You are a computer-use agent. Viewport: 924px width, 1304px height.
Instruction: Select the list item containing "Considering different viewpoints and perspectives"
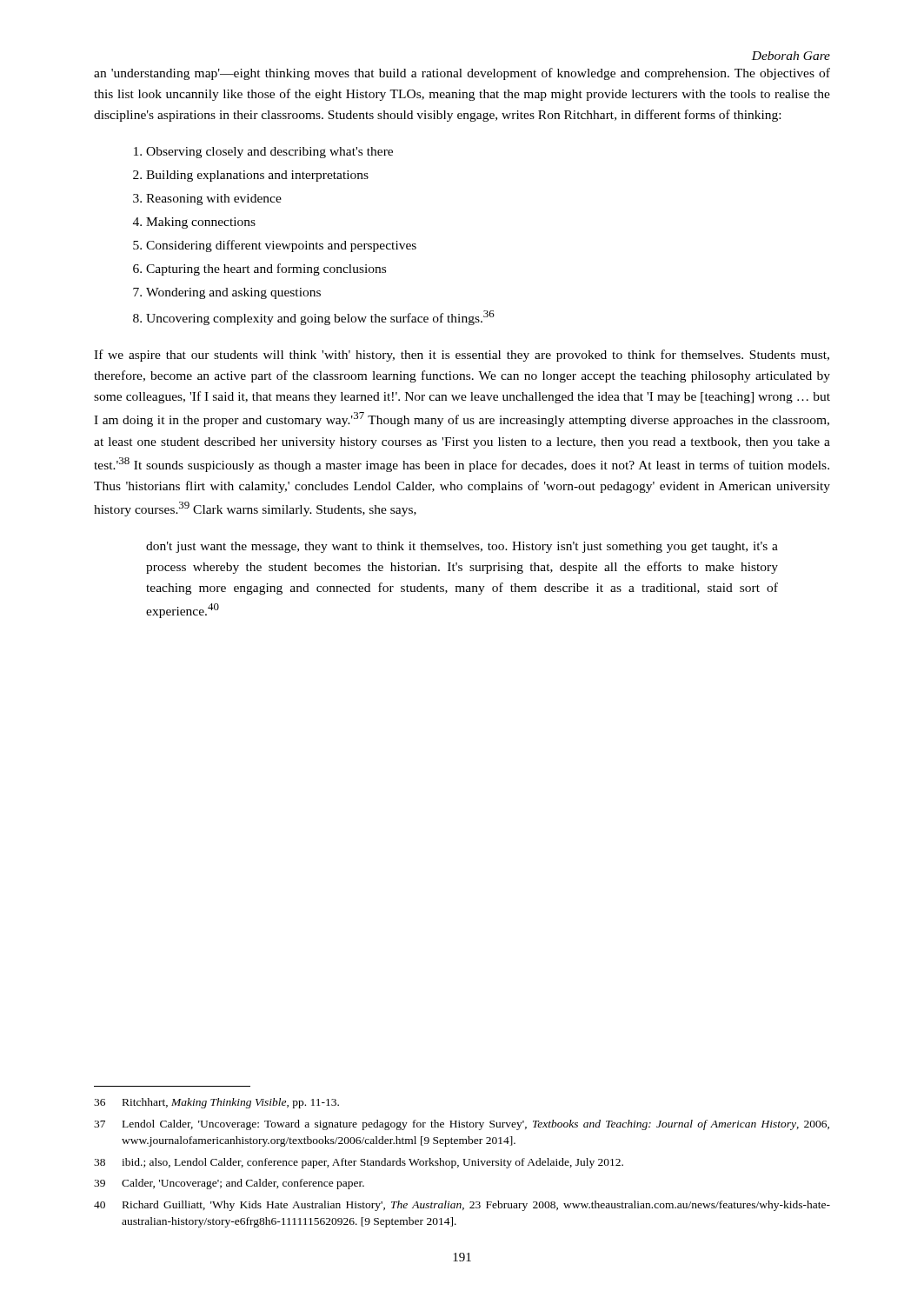pyautogui.click(x=281, y=245)
